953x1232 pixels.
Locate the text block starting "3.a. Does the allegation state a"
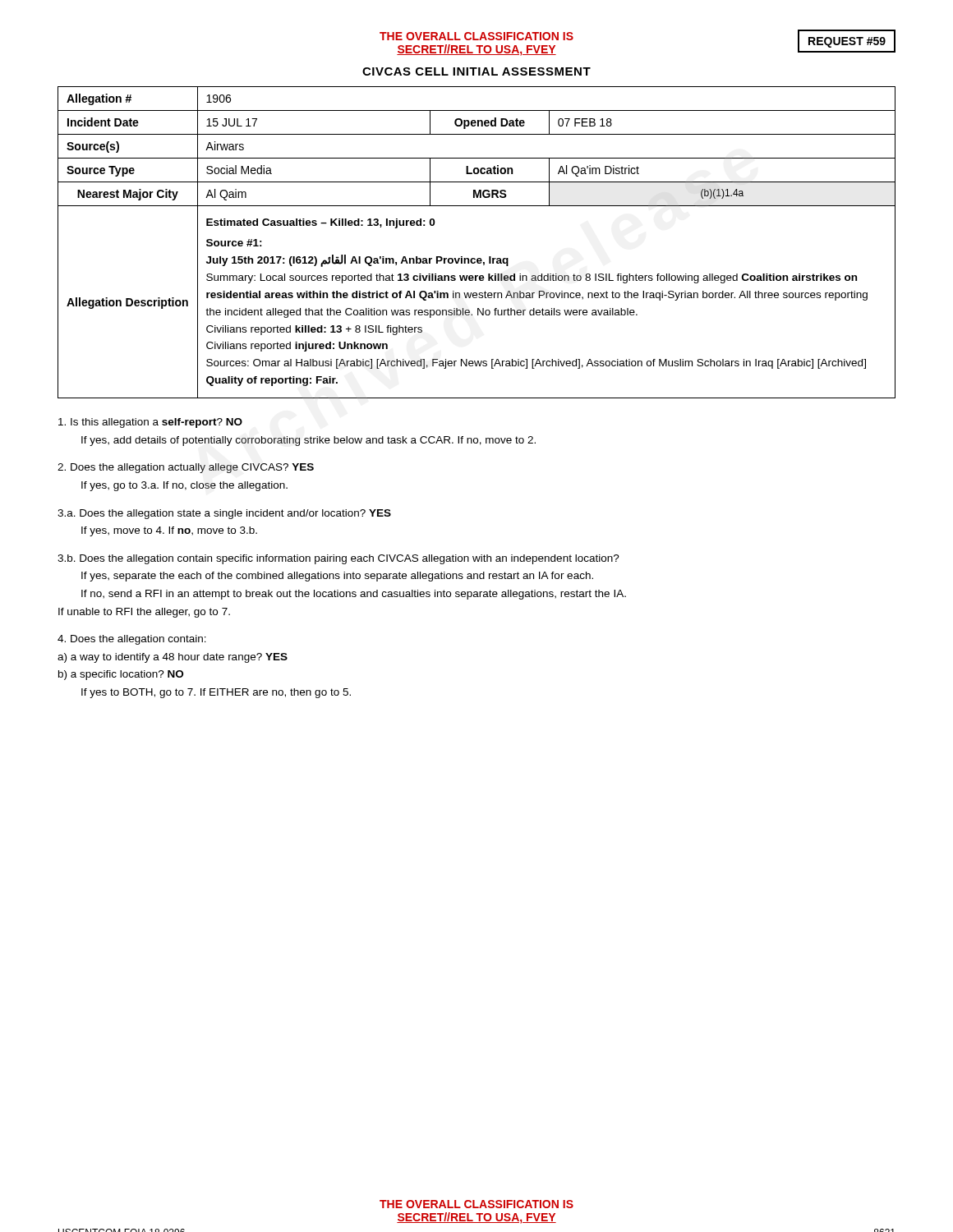point(224,522)
